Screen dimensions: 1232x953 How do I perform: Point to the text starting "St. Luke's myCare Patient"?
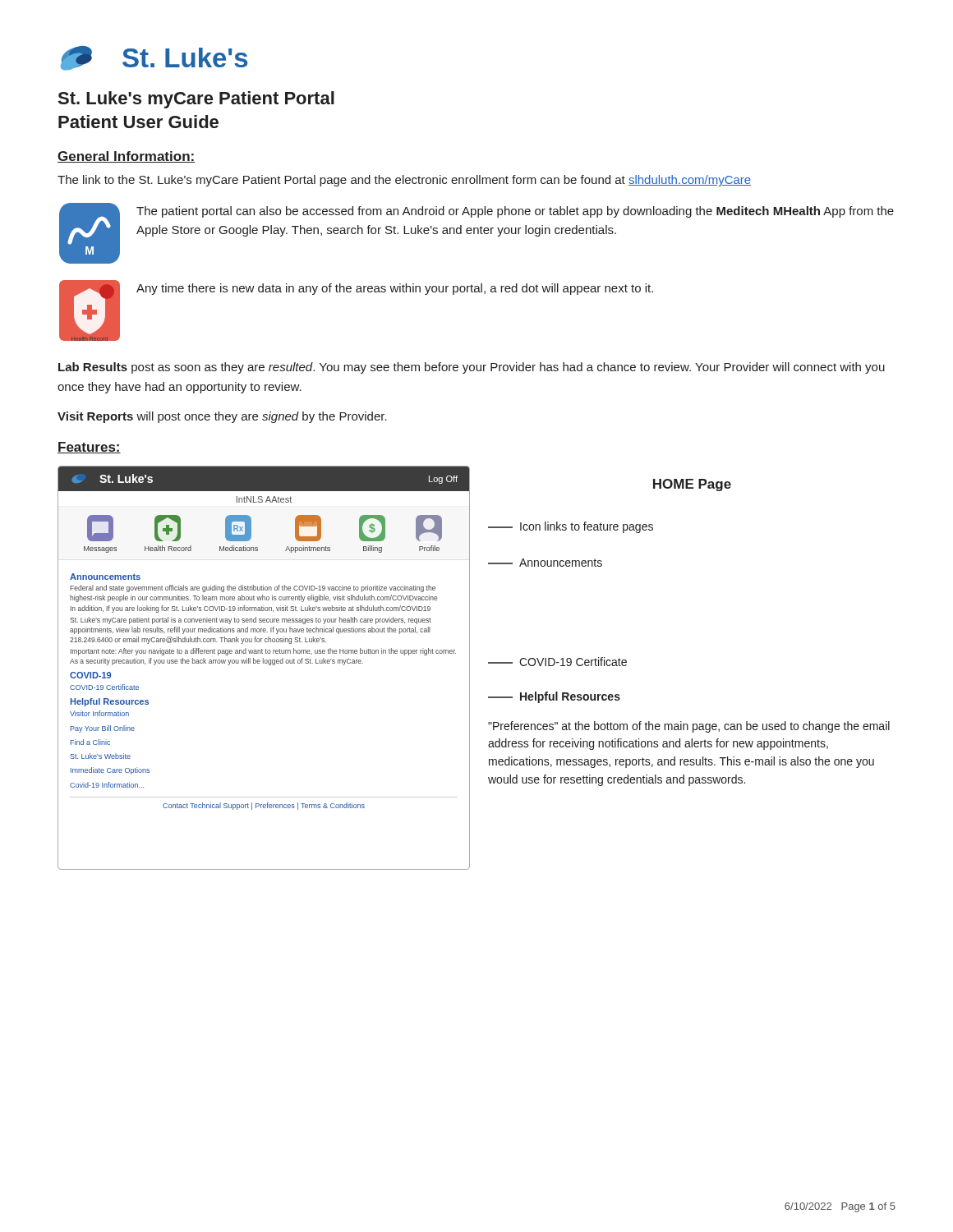196,100
